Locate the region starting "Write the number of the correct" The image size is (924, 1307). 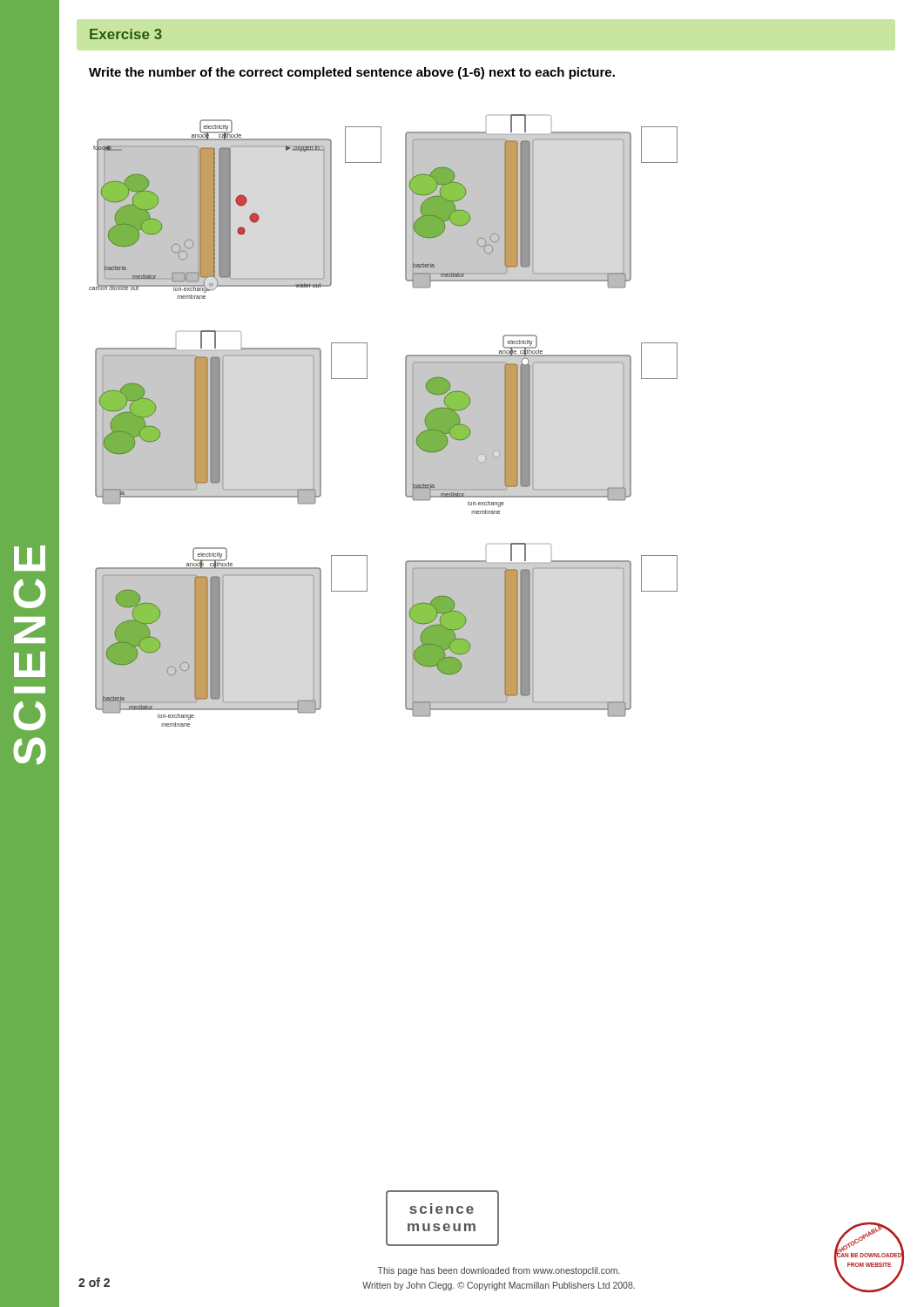pyautogui.click(x=472, y=72)
